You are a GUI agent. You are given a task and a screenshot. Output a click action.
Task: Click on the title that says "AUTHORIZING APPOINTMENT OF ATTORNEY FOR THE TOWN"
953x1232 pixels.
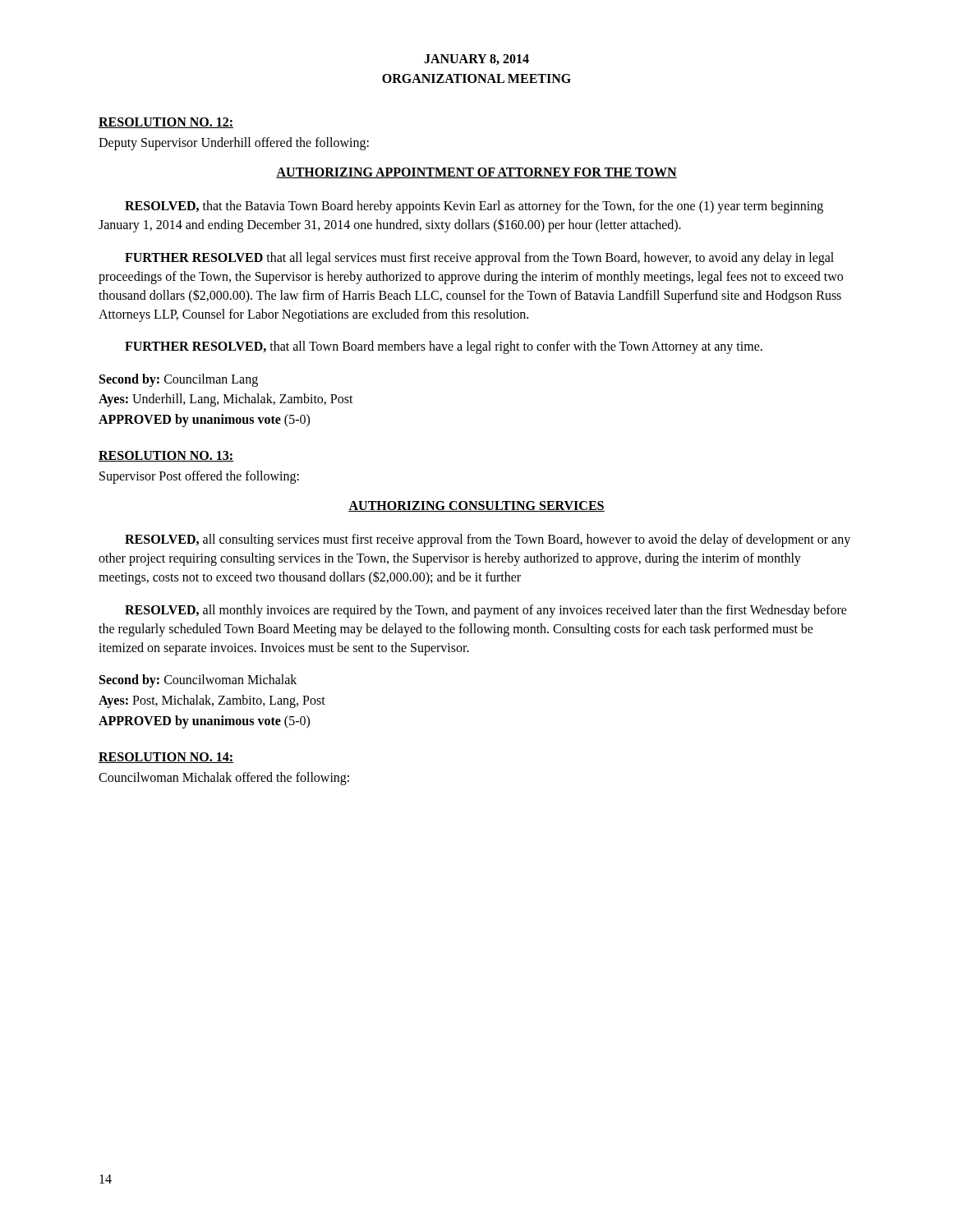476,172
